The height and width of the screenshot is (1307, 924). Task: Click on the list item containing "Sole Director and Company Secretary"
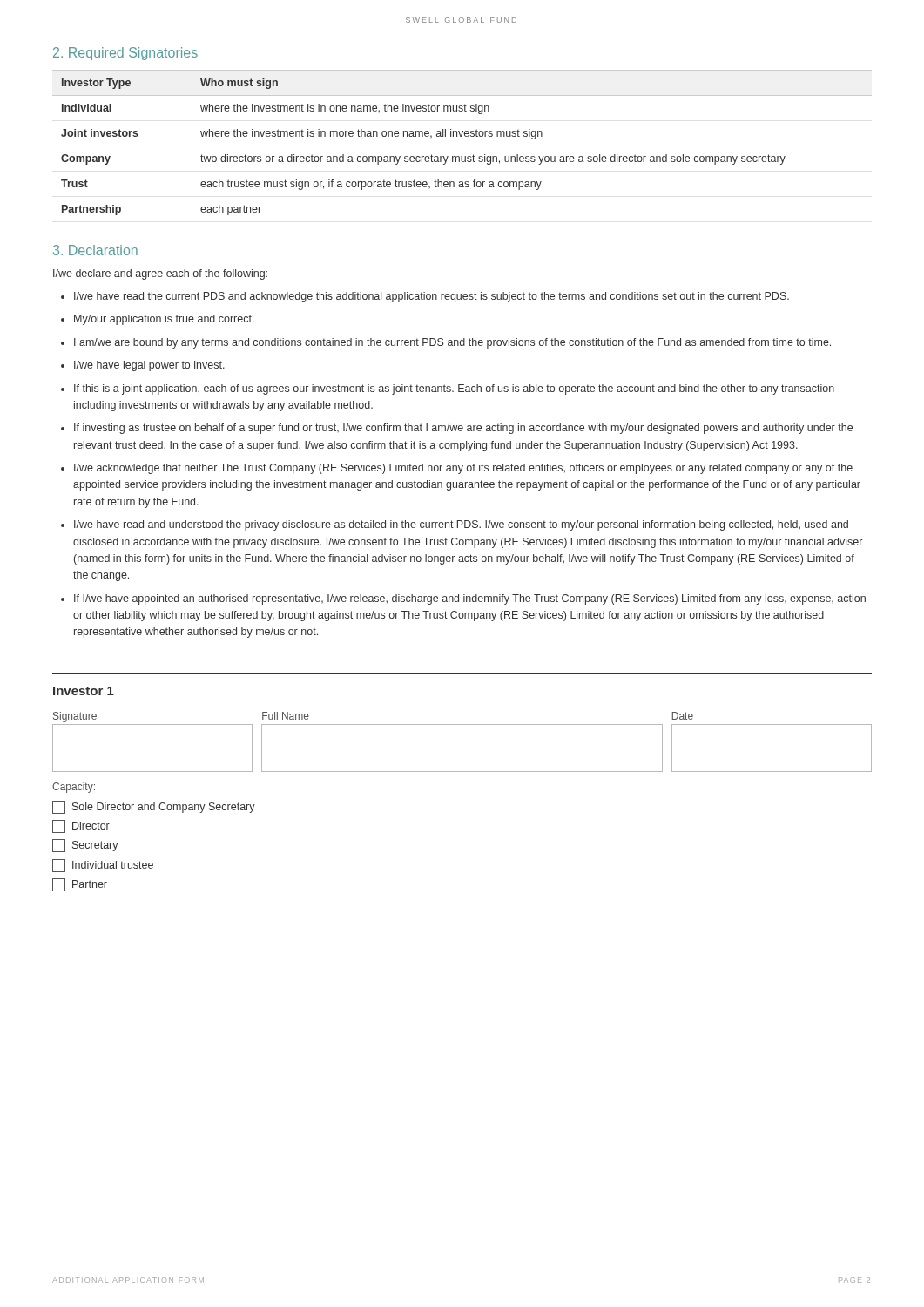click(x=154, y=807)
